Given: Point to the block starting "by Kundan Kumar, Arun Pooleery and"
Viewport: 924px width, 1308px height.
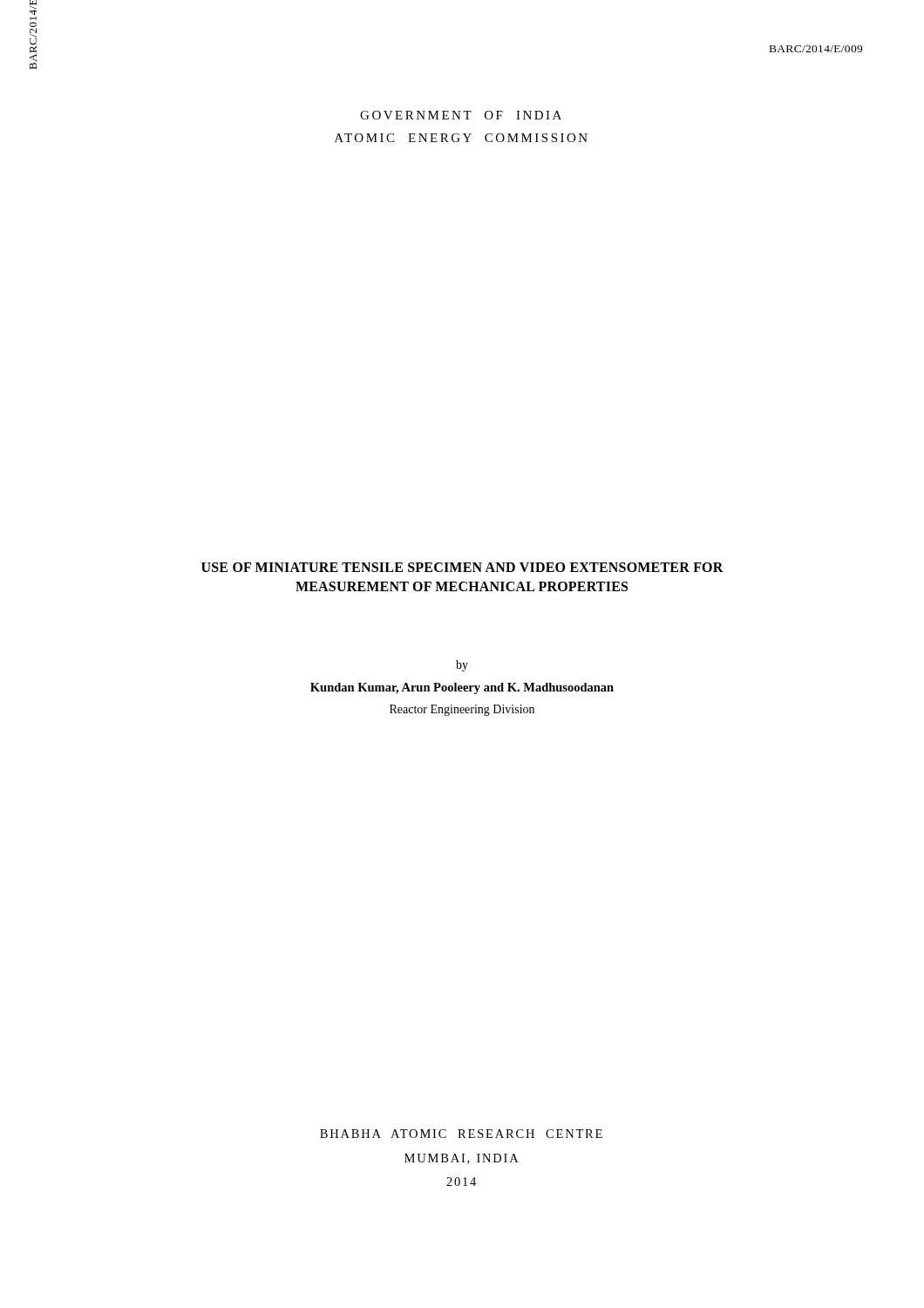Looking at the screenshot, I should point(462,687).
